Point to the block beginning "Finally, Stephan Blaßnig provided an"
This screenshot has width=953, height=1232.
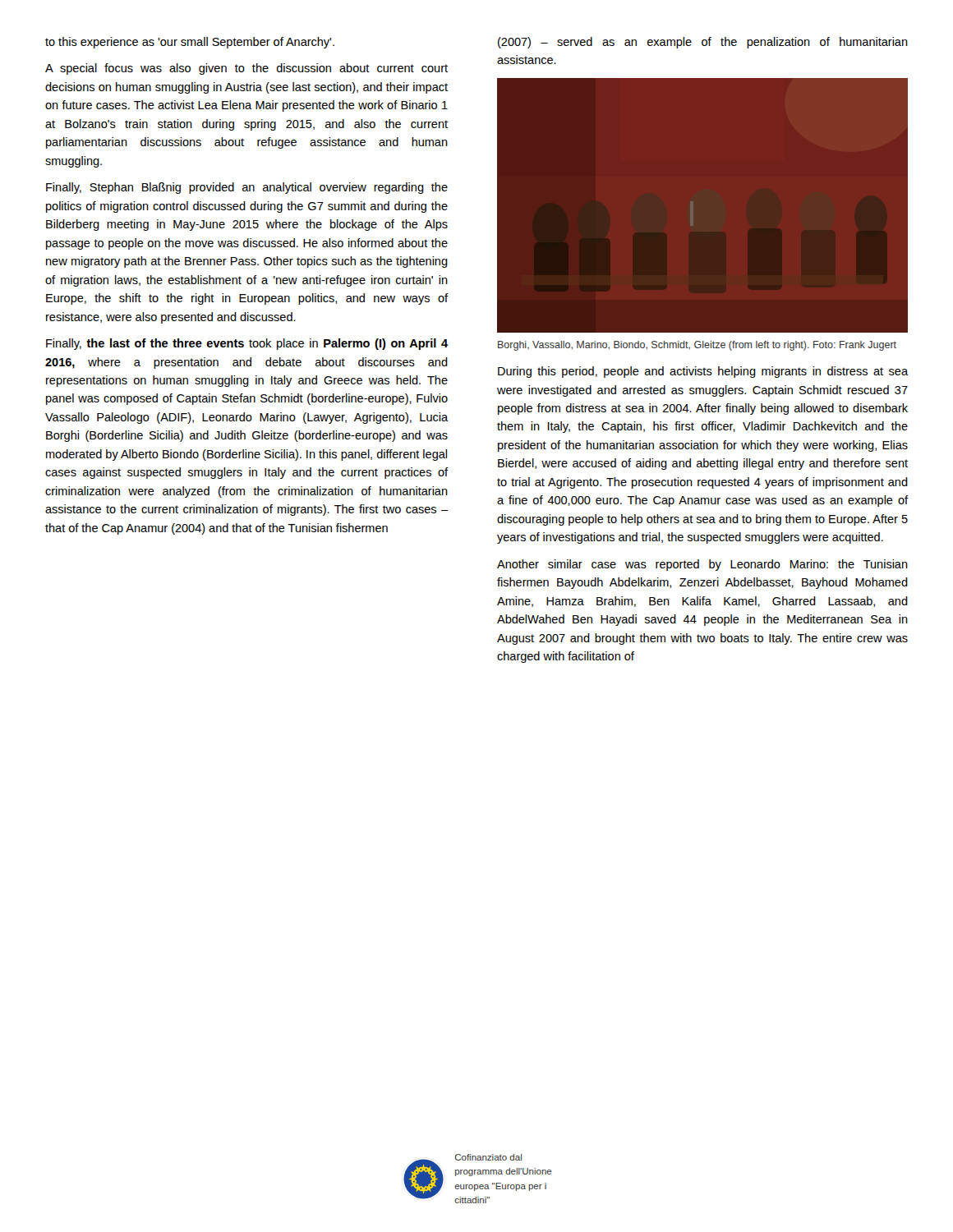[246, 252]
